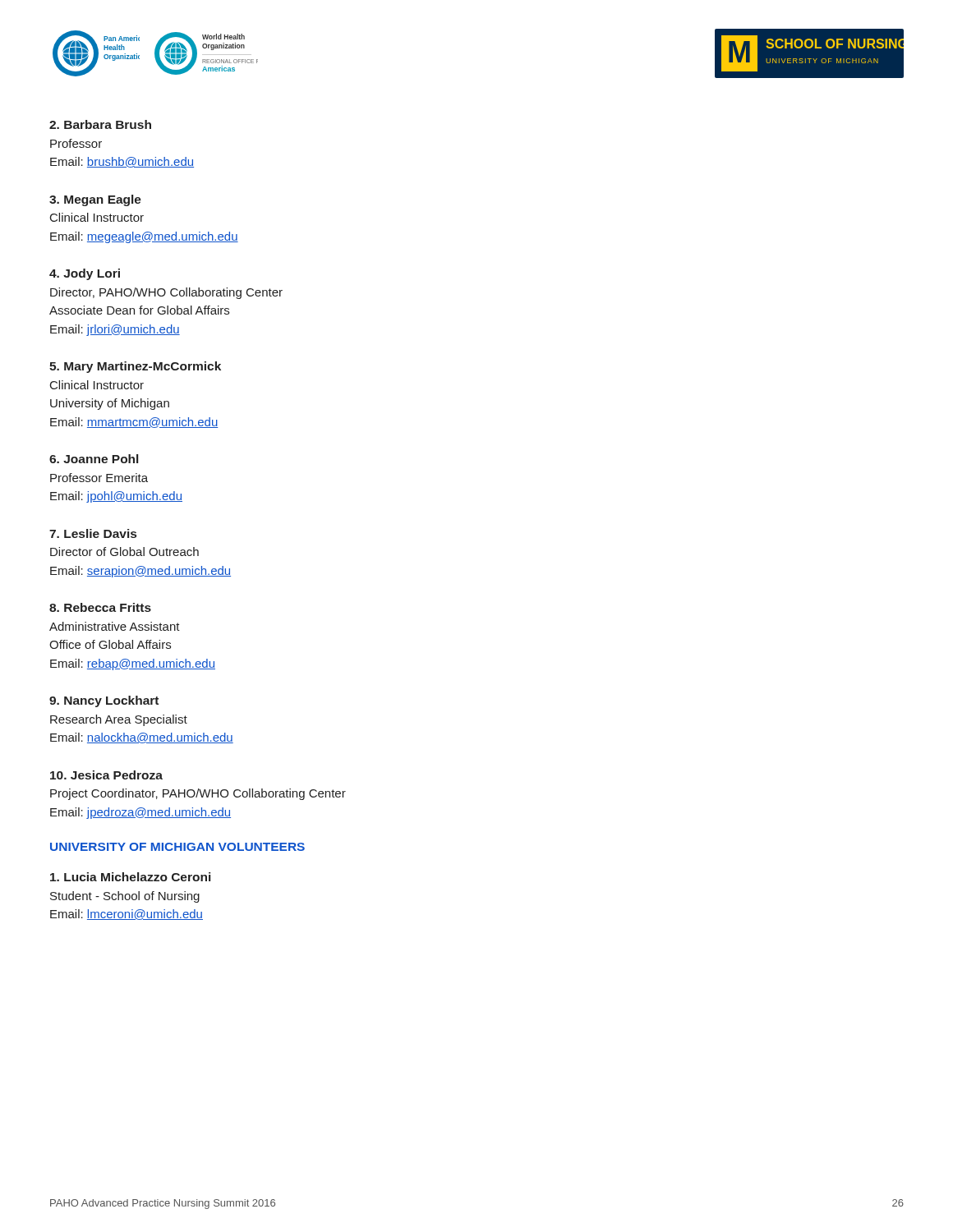Click on the block starting "9. Nancy Lockhart Research Area Specialist Email:"
This screenshot has height=1232, width=953.
point(104,701)
